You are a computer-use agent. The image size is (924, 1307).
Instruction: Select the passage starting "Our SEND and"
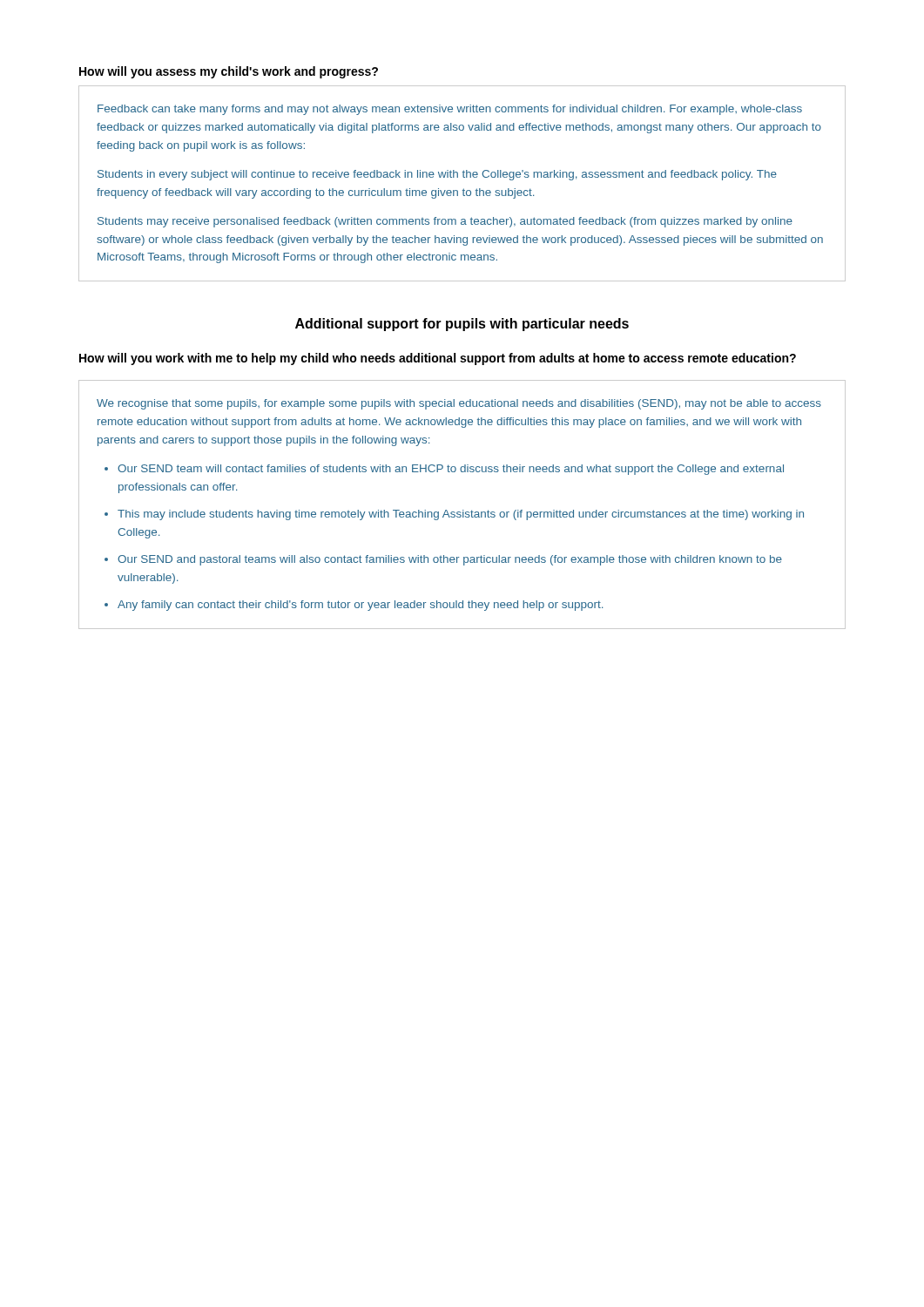coord(450,568)
